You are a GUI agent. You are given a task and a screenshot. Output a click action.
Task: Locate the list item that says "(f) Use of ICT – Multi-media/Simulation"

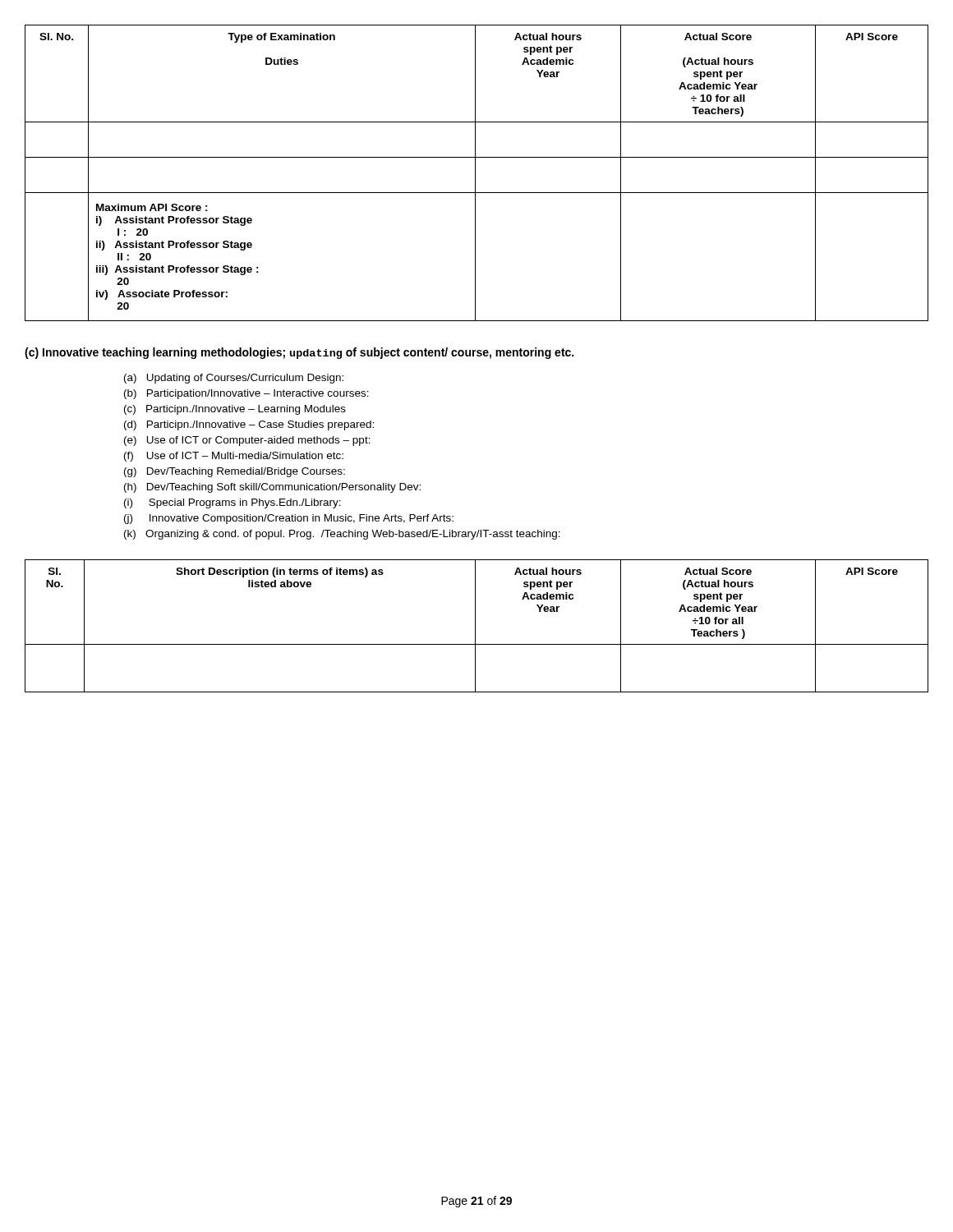click(x=234, y=455)
